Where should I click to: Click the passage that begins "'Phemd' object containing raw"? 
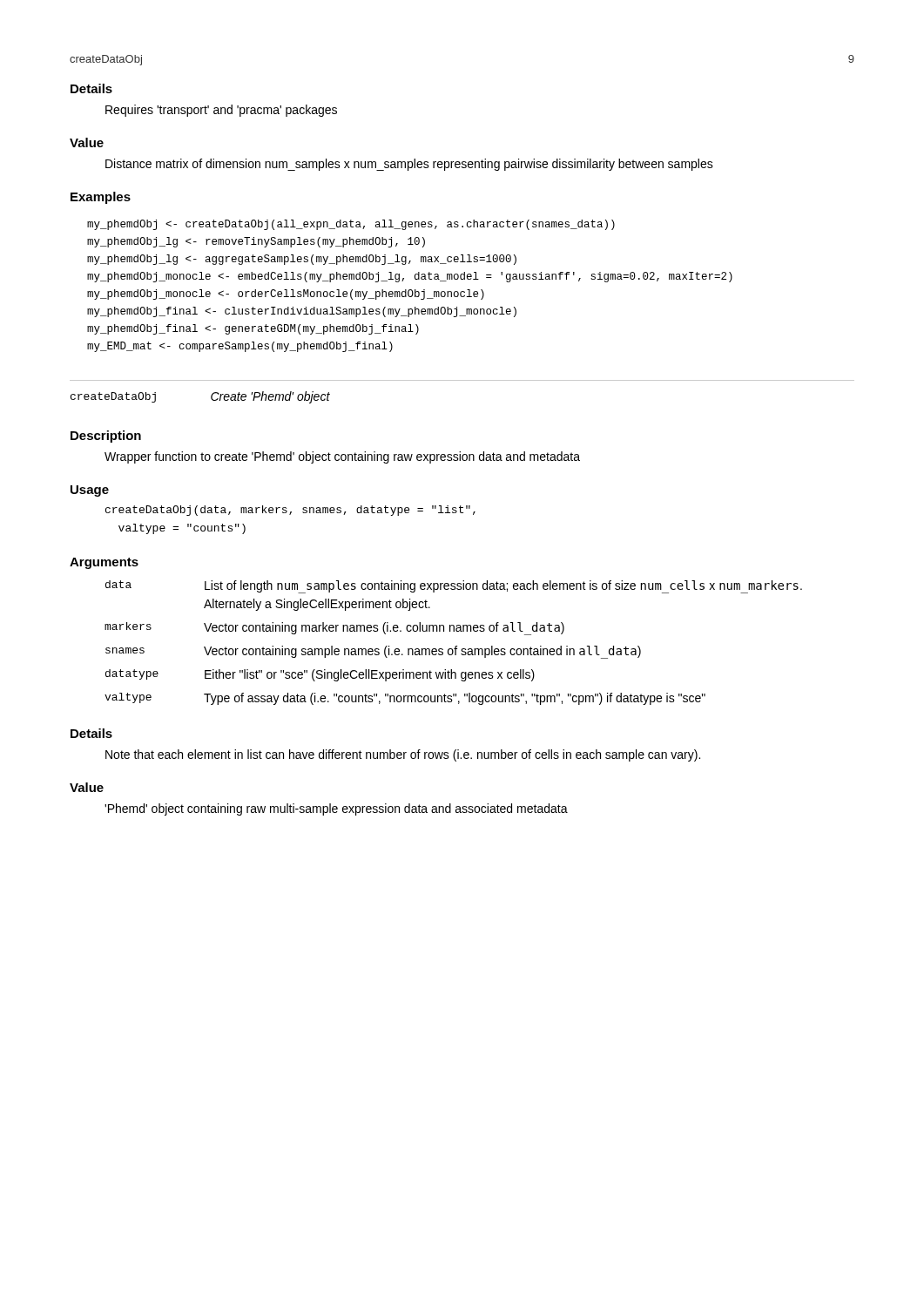click(336, 808)
